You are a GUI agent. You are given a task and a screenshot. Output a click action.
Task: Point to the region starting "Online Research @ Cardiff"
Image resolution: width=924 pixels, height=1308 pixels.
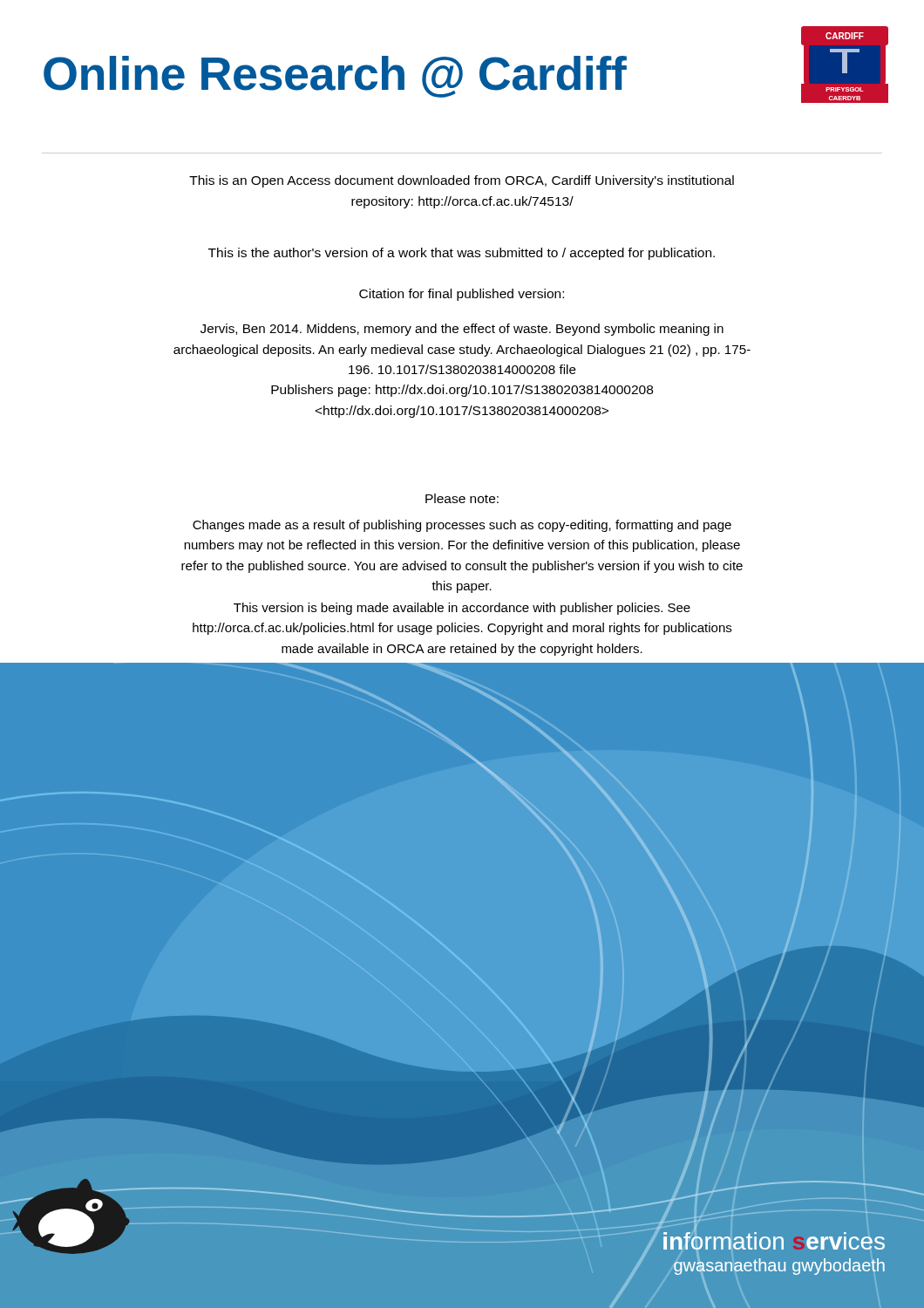point(413,74)
